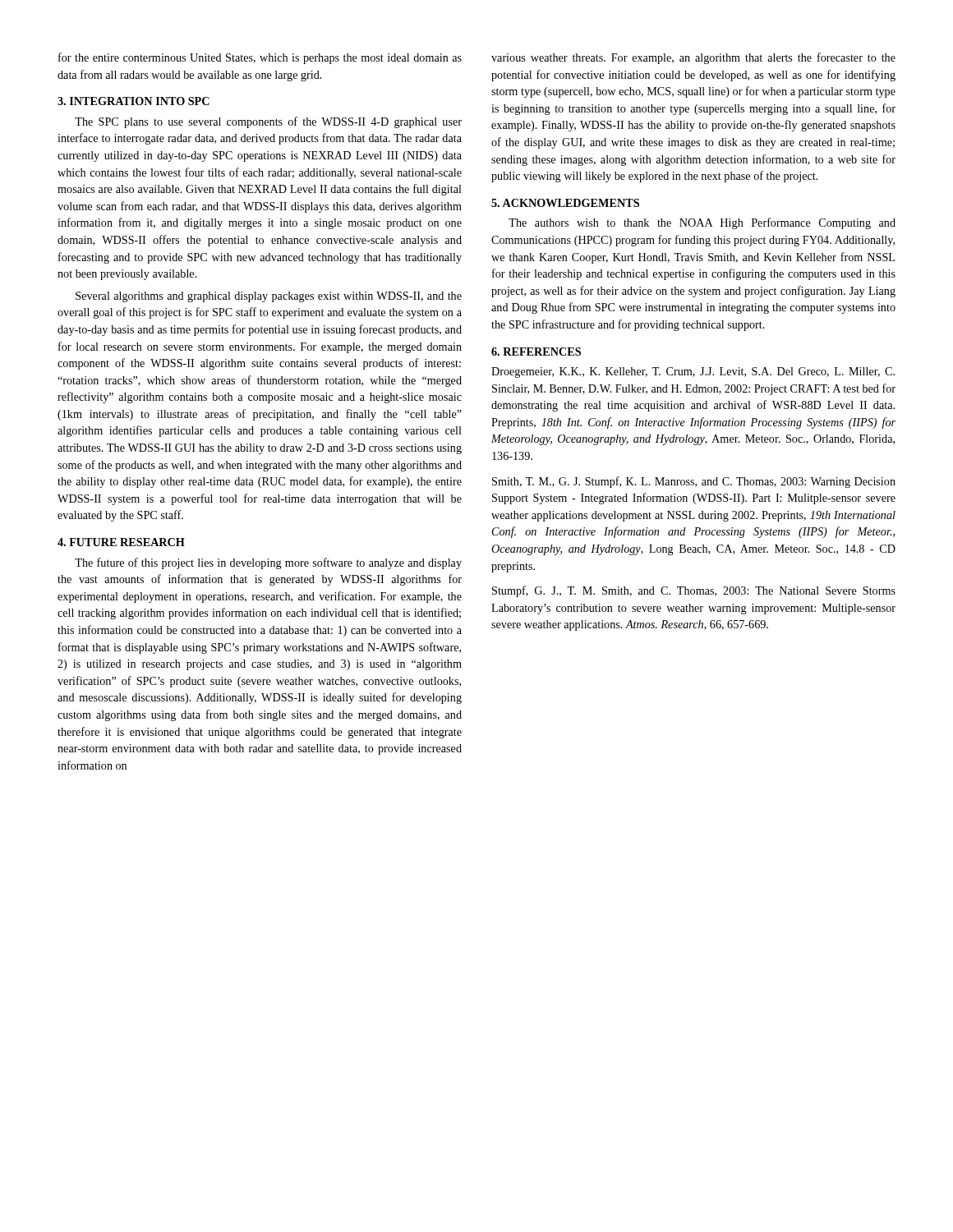The width and height of the screenshot is (953, 1232).
Task: Select the element starting "Stumpf, G. J., T. M. Smith, and"
Action: click(x=693, y=608)
